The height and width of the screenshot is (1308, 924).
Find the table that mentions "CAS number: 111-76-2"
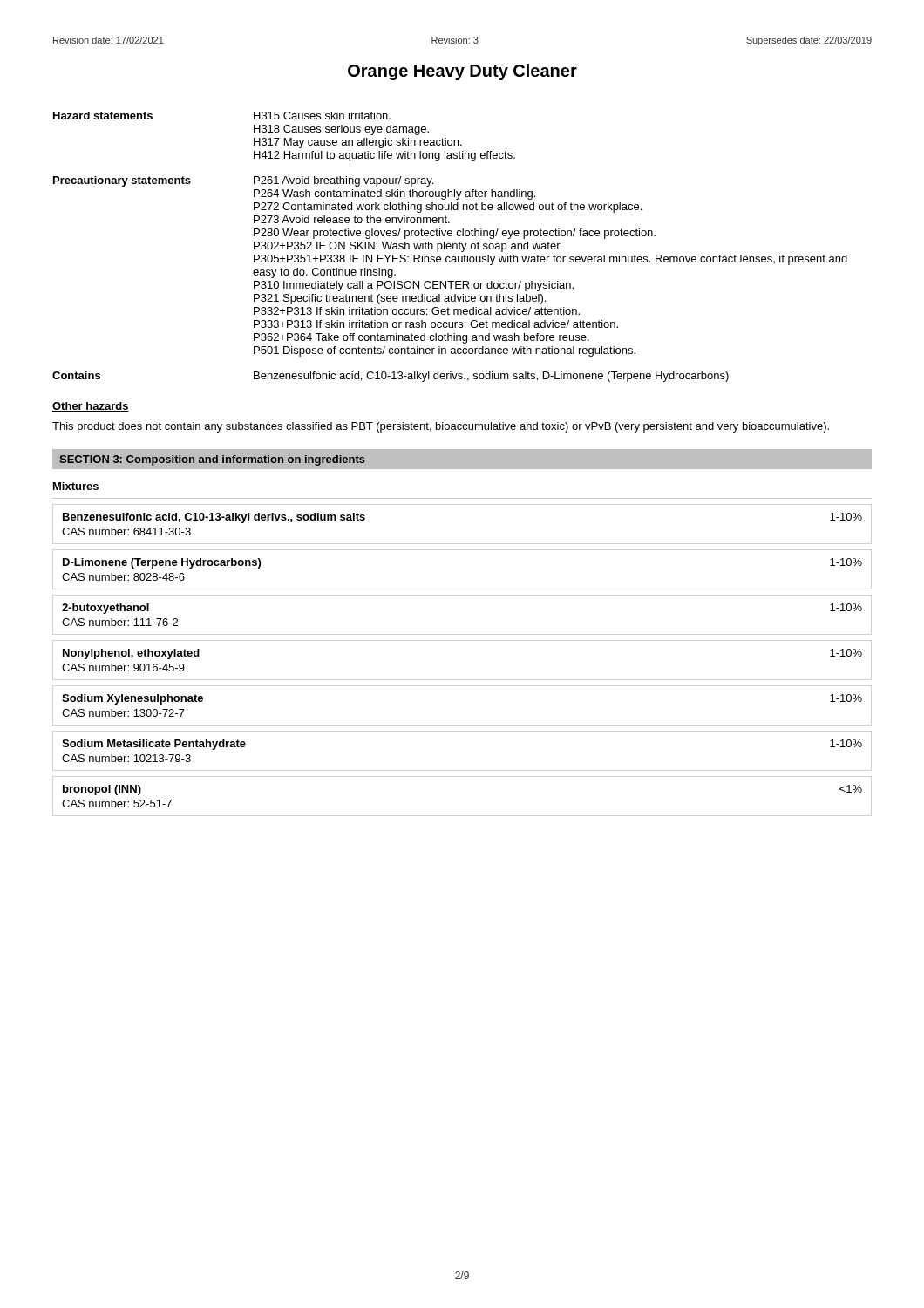click(462, 614)
